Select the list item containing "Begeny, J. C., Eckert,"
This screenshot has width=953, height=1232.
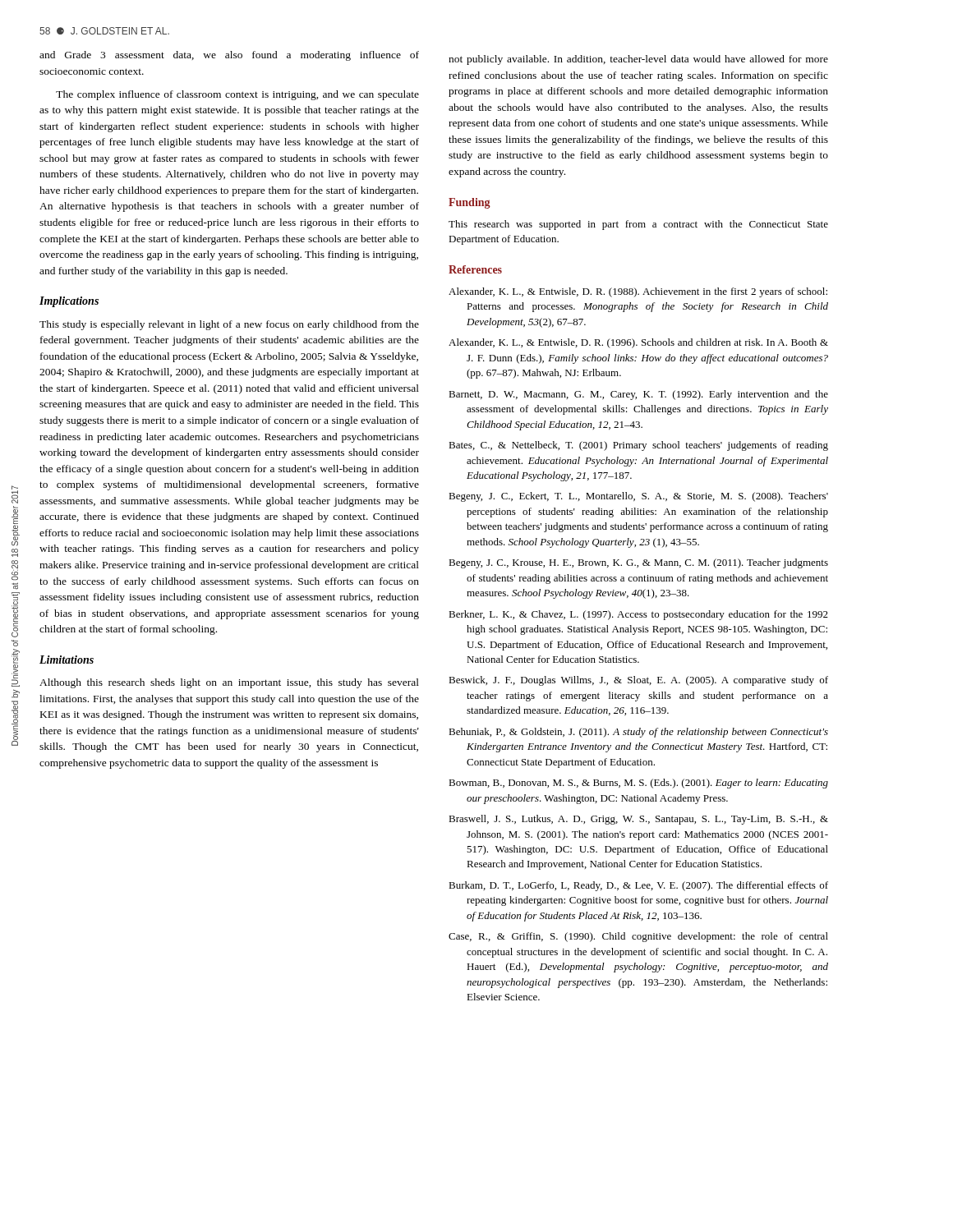pos(638,519)
